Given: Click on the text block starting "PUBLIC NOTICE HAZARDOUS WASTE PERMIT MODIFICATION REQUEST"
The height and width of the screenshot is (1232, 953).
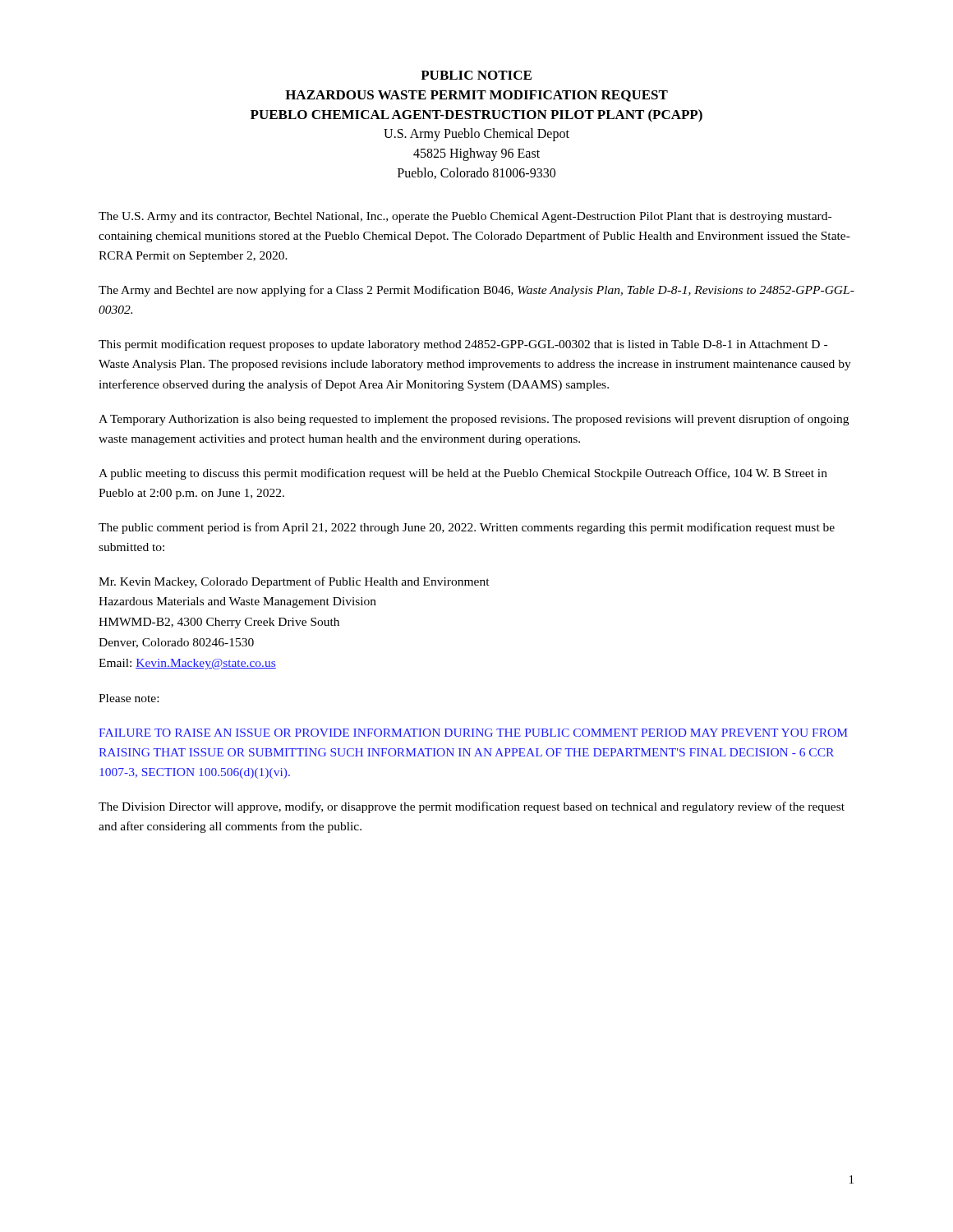Looking at the screenshot, I should (476, 125).
